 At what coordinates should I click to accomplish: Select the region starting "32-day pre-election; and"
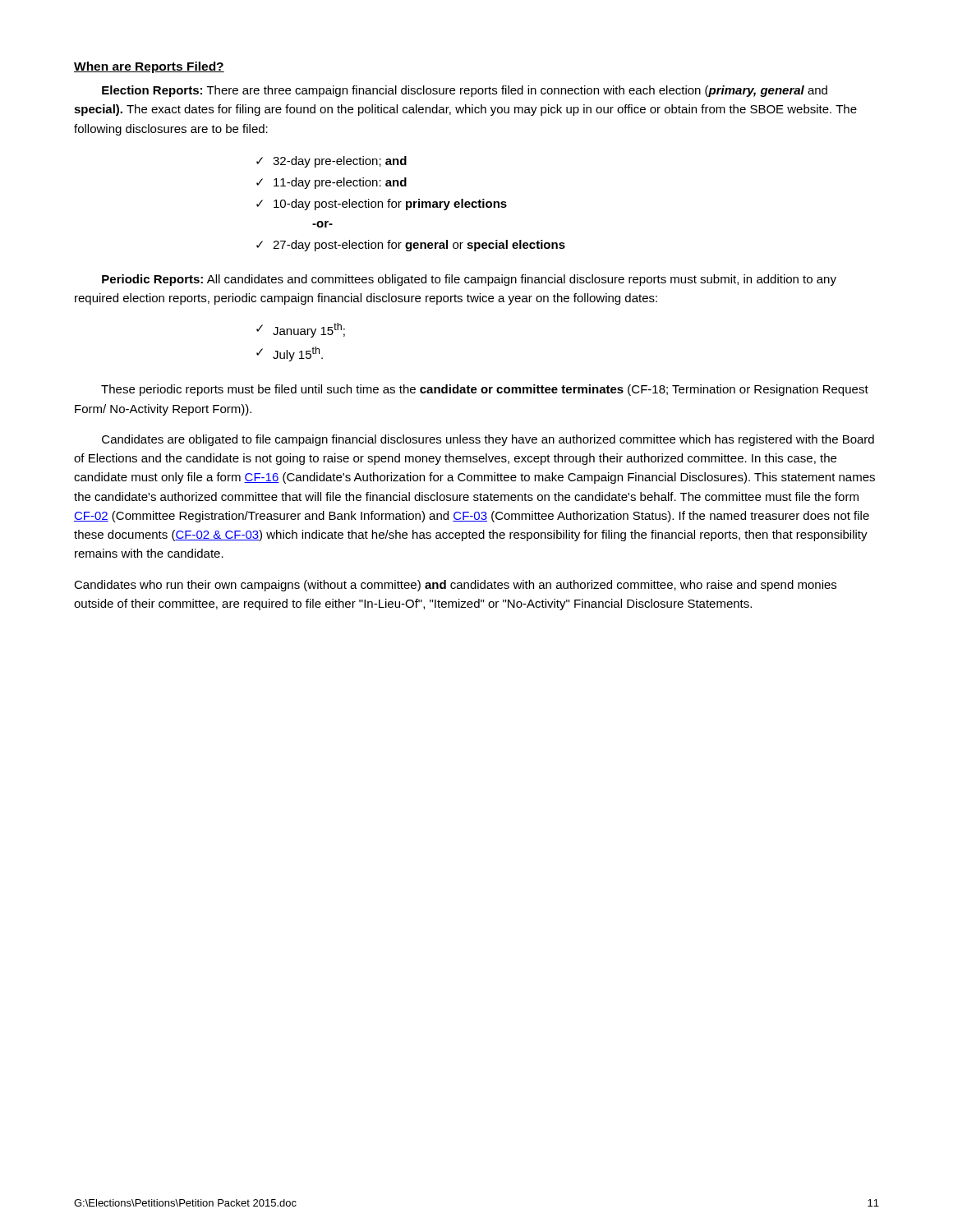coord(331,162)
